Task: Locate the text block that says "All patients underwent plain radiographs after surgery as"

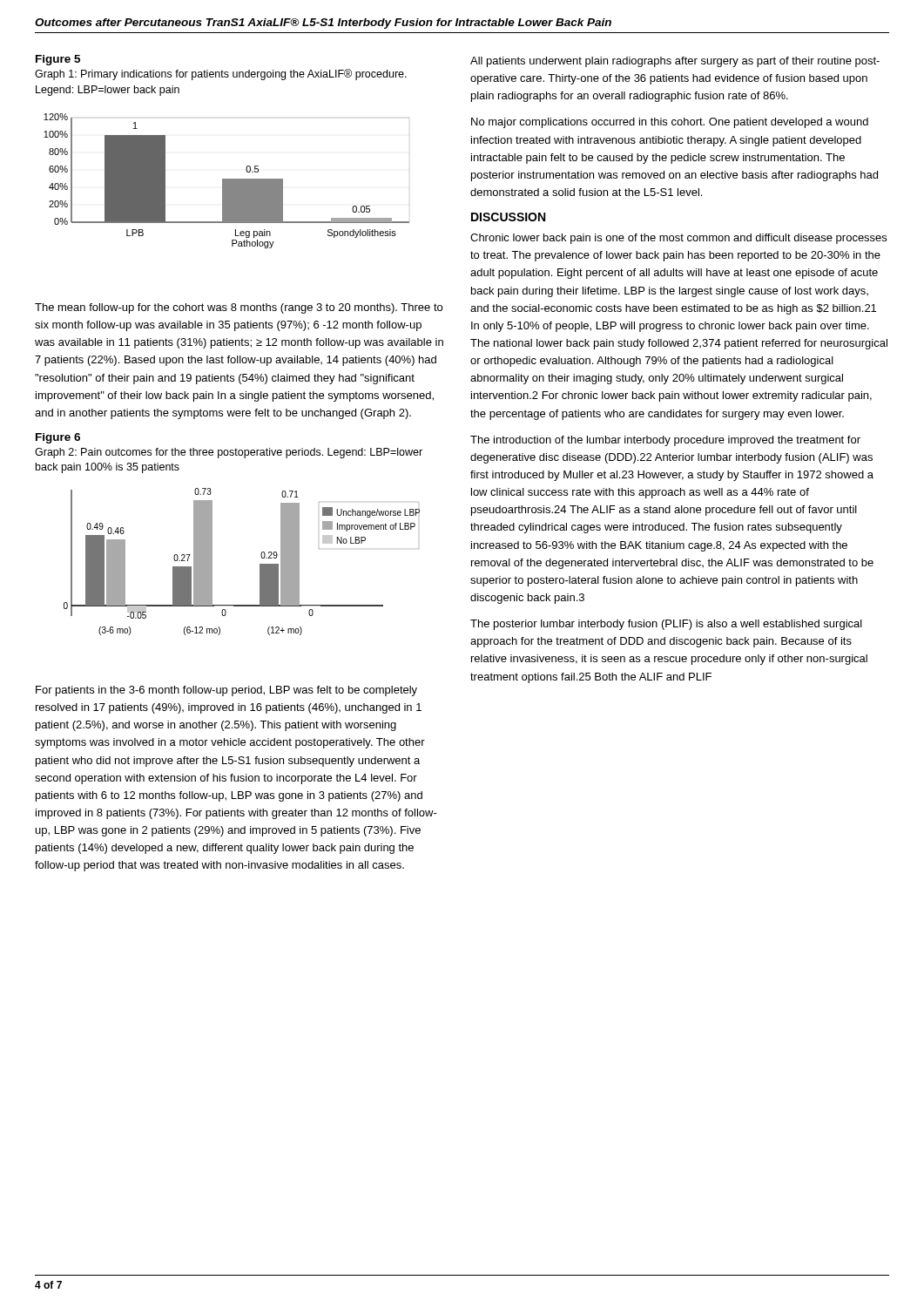Action: tap(675, 78)
